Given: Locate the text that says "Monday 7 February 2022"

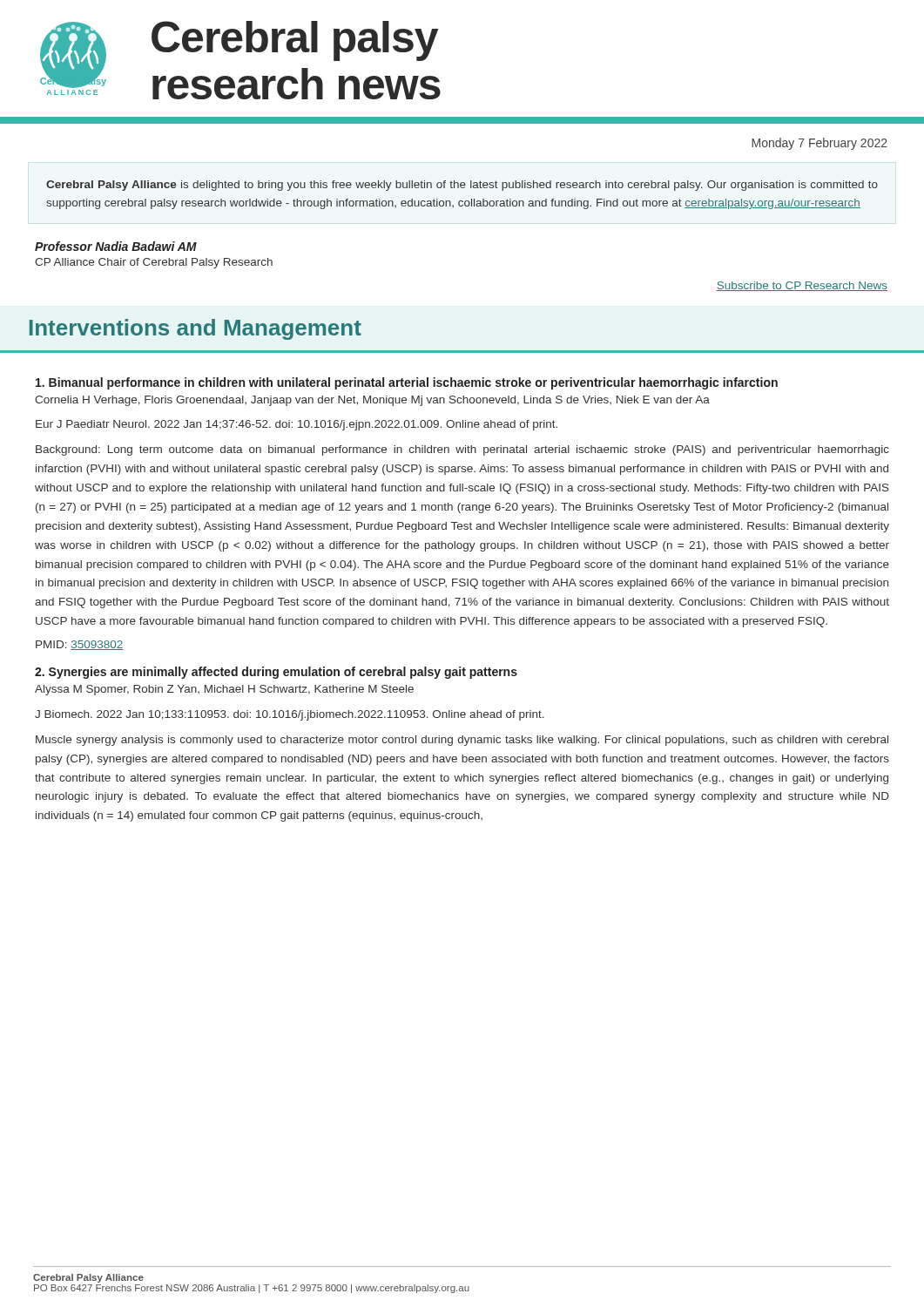Looking at the screenshot, I should click(819, 143).
